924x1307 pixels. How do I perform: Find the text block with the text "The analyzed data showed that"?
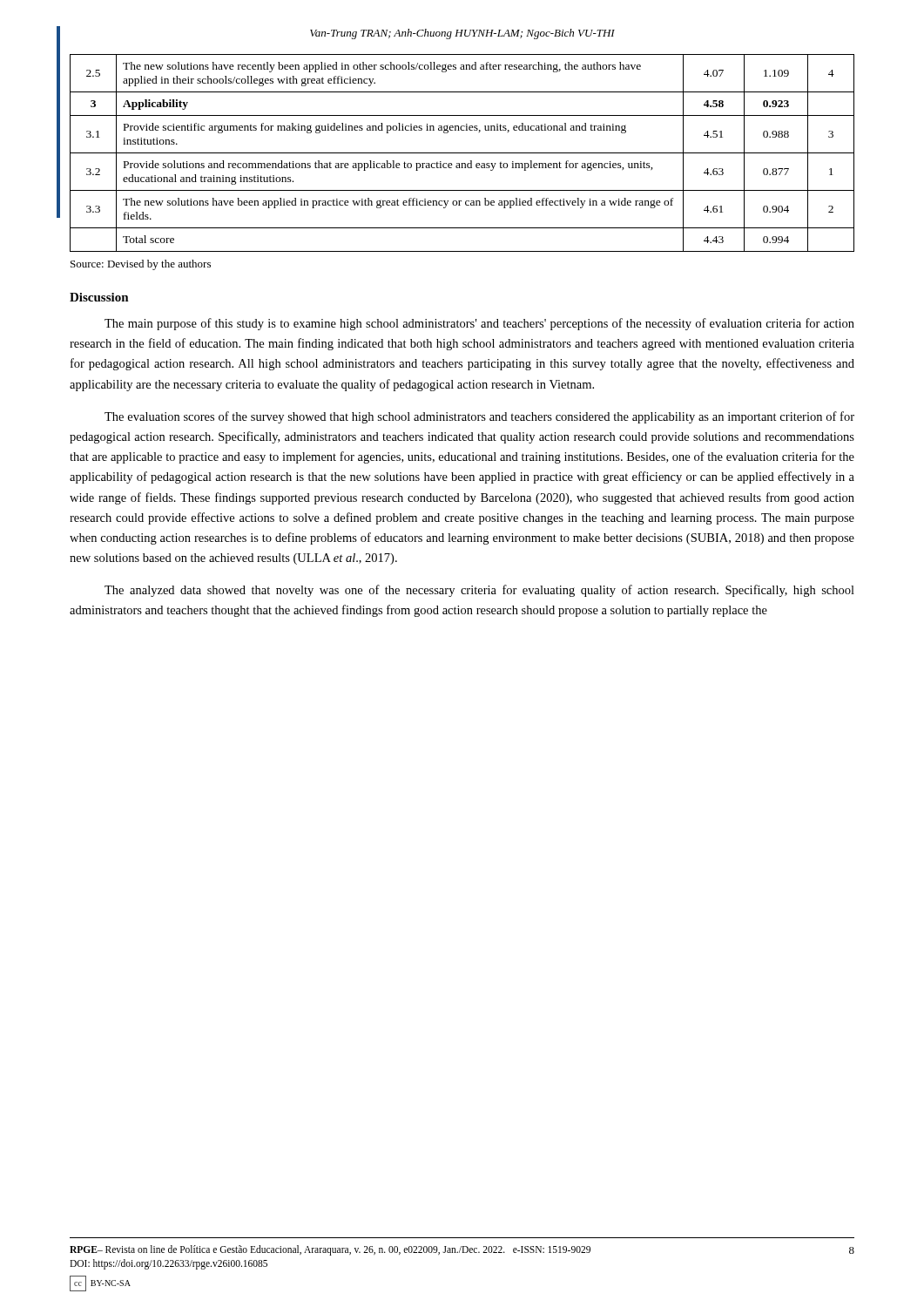(462, 601)
